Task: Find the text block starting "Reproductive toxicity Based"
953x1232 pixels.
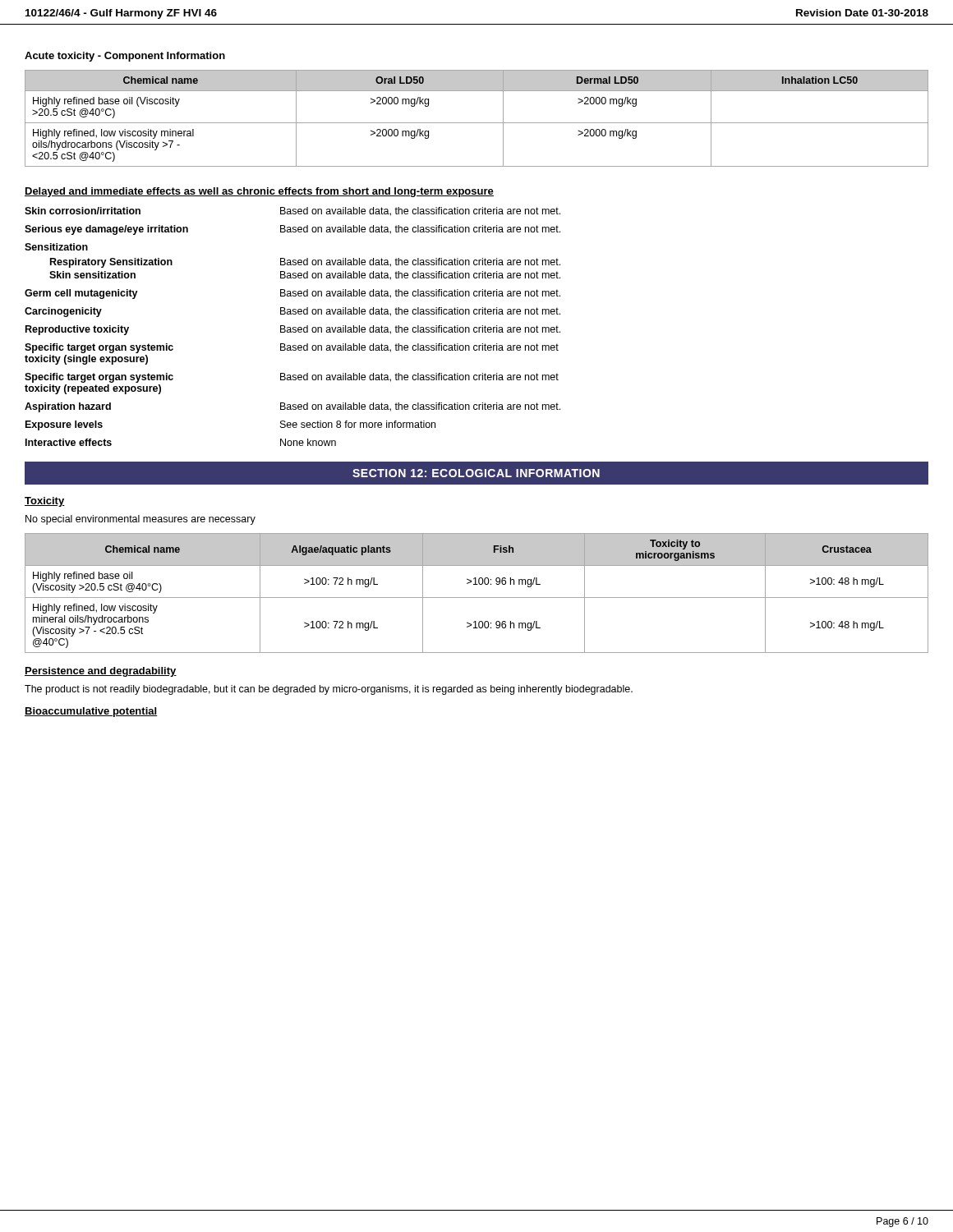Action: pyautogui.click(x=476, y=329)
